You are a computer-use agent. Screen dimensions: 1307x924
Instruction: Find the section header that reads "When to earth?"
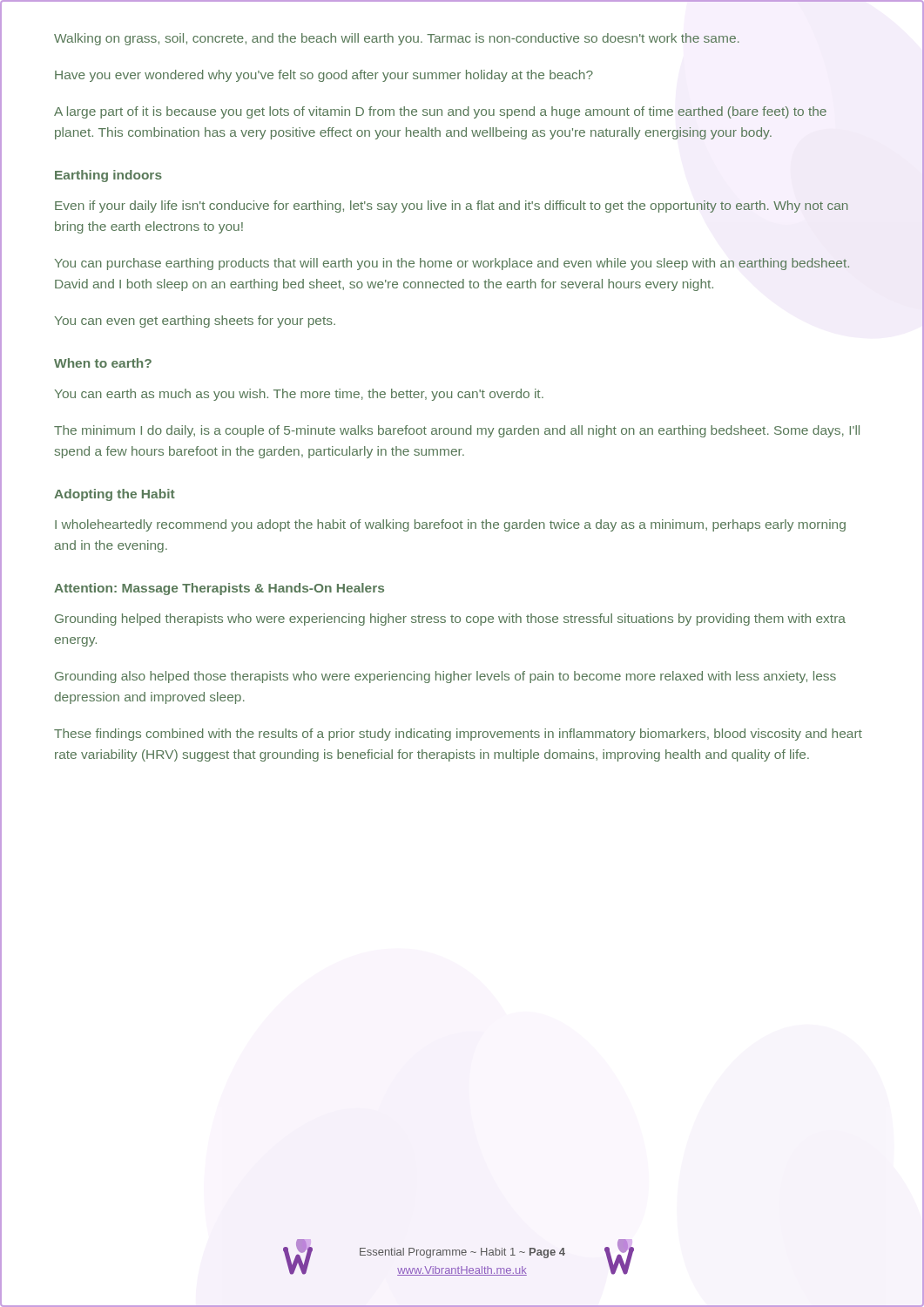tap(103, 363)
